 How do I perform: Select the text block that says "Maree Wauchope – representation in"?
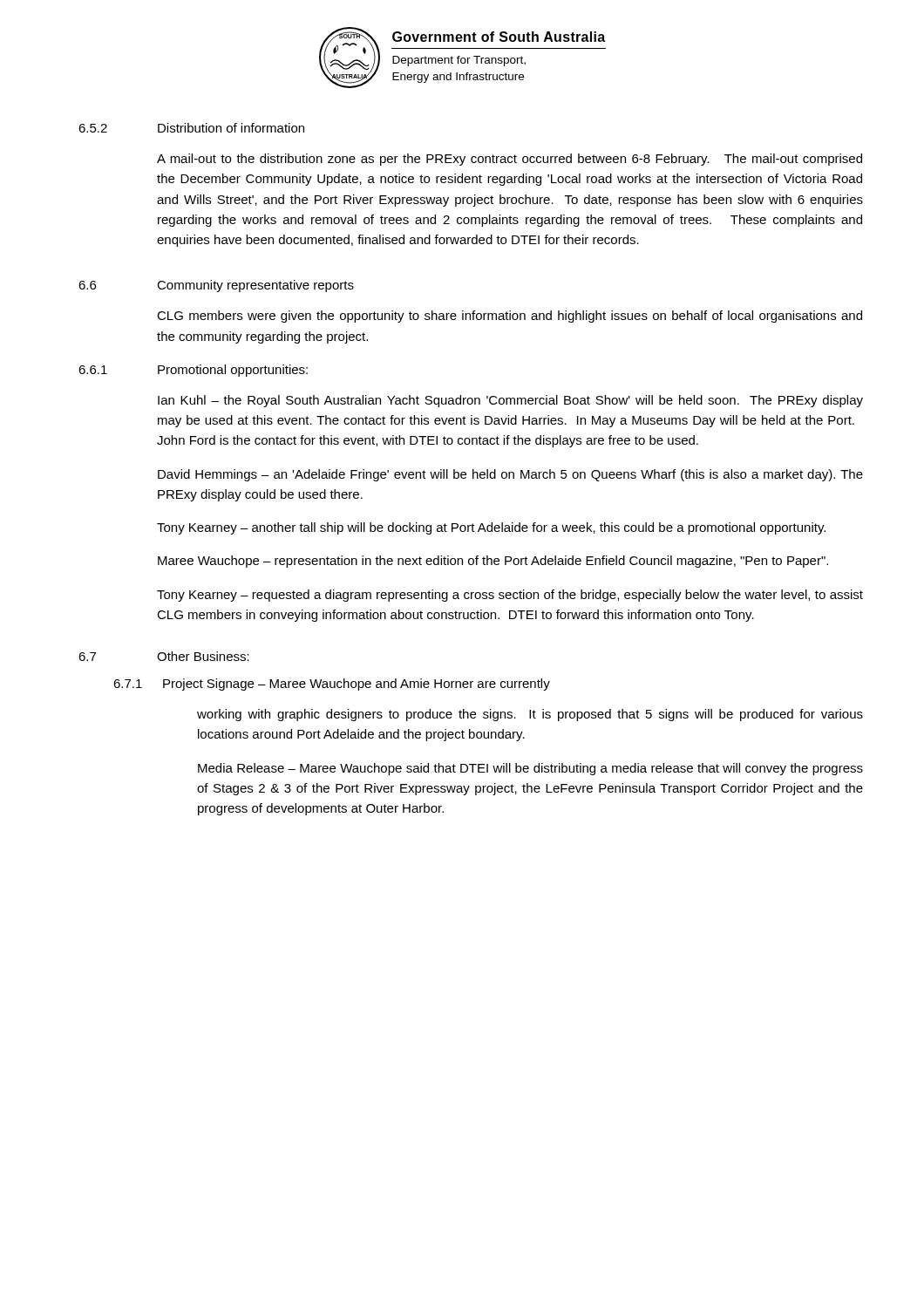[510, 561]
